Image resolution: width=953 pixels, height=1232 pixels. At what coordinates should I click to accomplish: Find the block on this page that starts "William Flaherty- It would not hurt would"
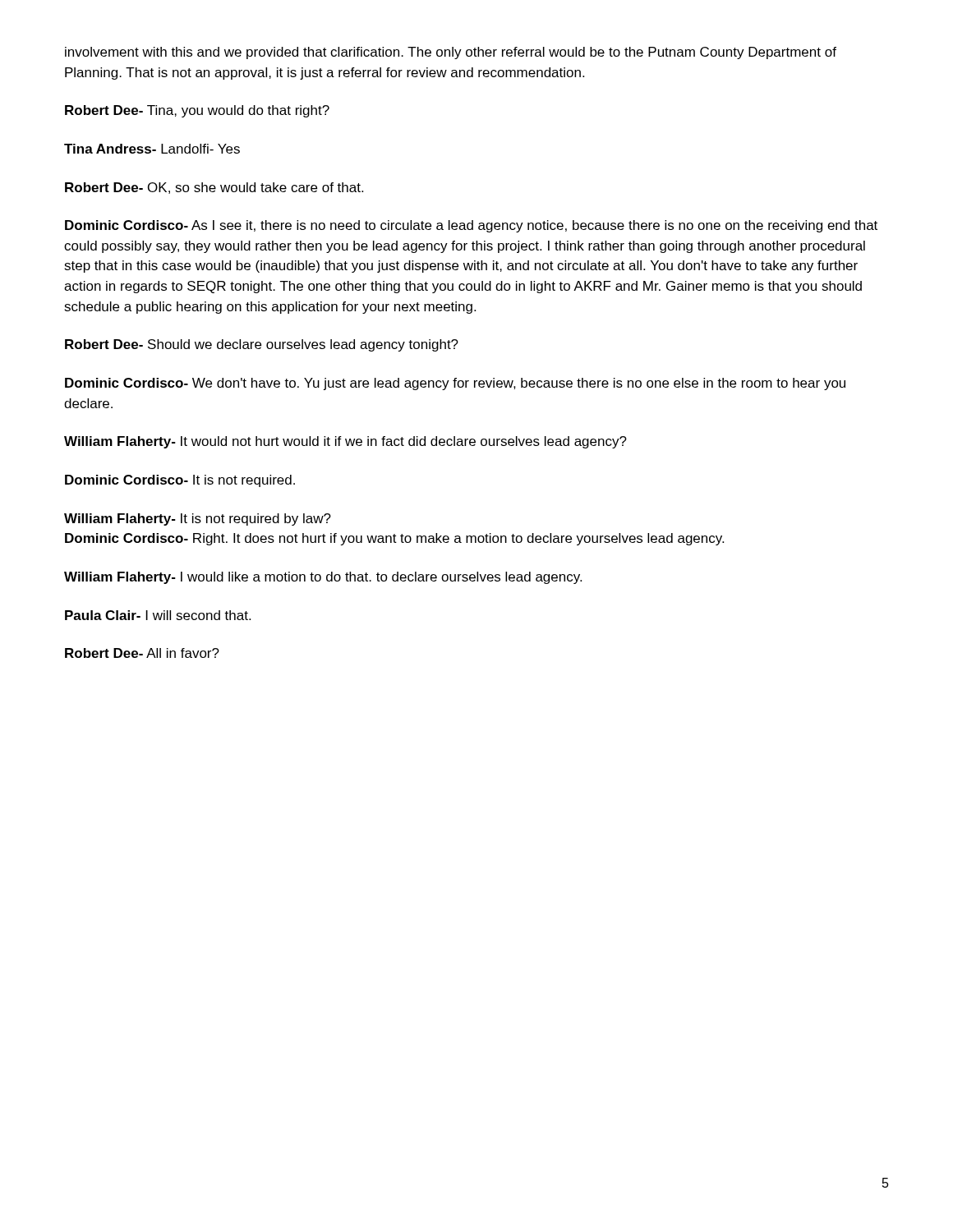[345, 442]
